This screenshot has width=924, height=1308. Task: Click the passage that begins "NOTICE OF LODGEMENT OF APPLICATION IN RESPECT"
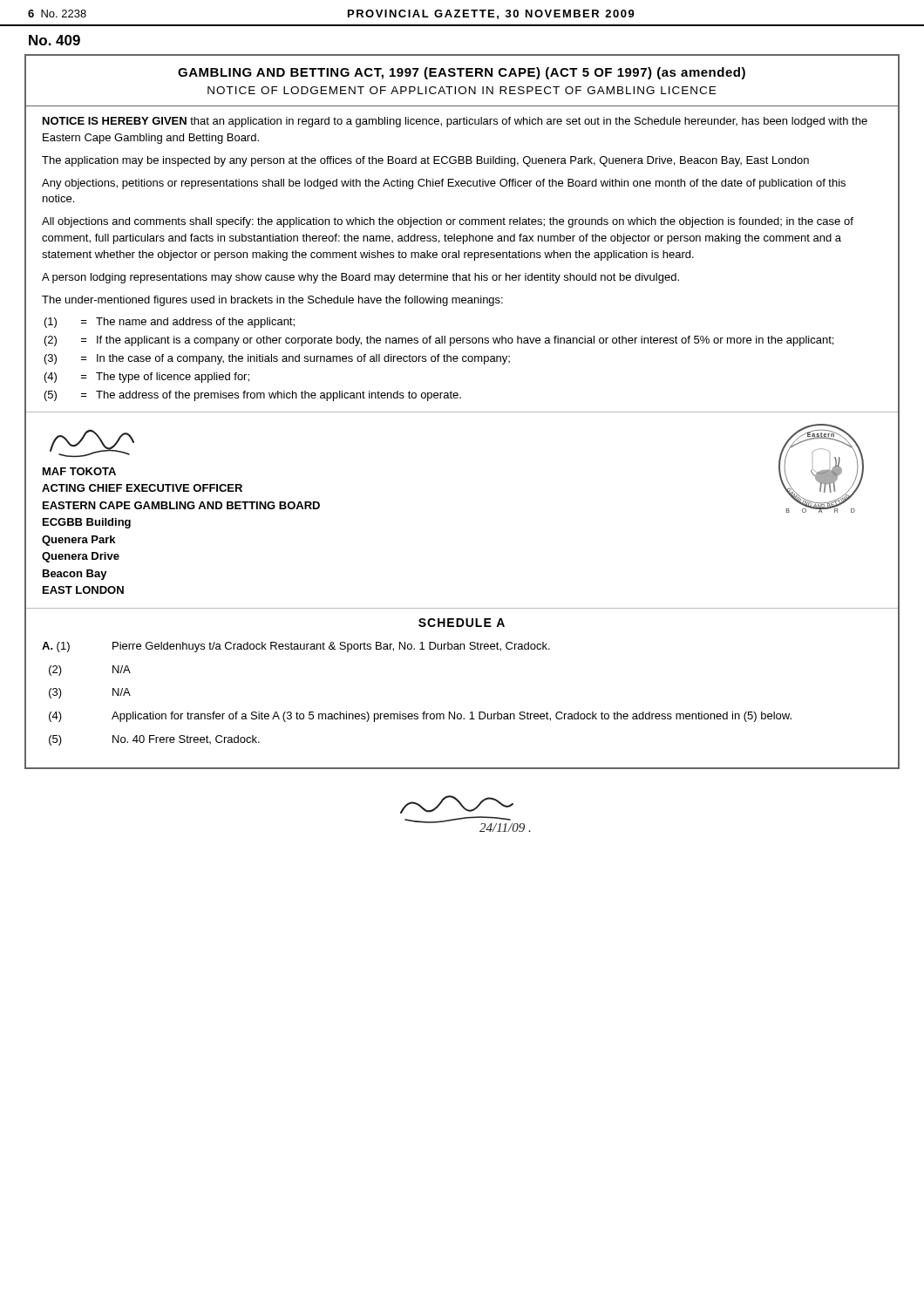pyautogui.click(x=462, y=90)
